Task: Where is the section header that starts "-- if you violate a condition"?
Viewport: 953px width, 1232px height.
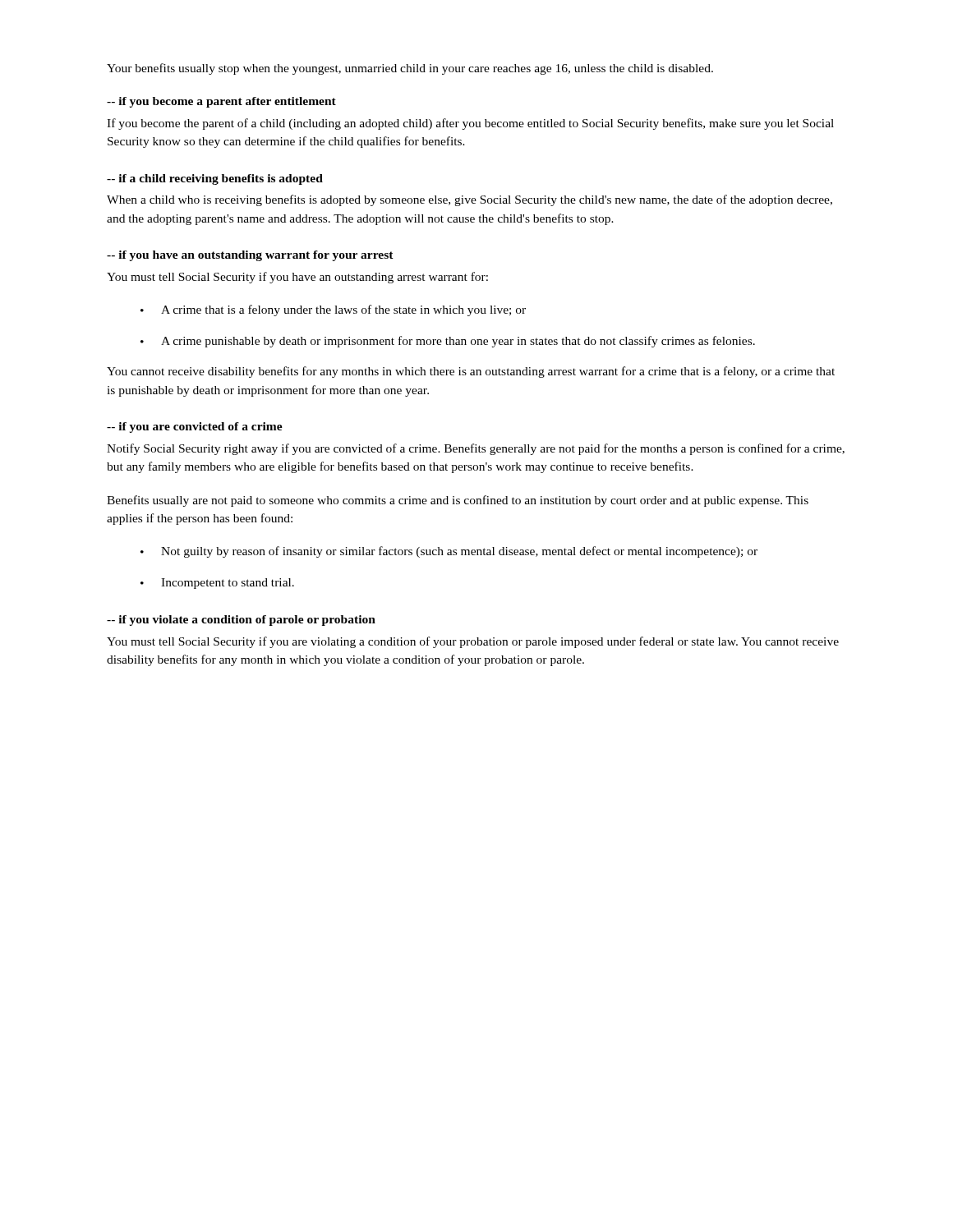Action: (x=241, y=619)
